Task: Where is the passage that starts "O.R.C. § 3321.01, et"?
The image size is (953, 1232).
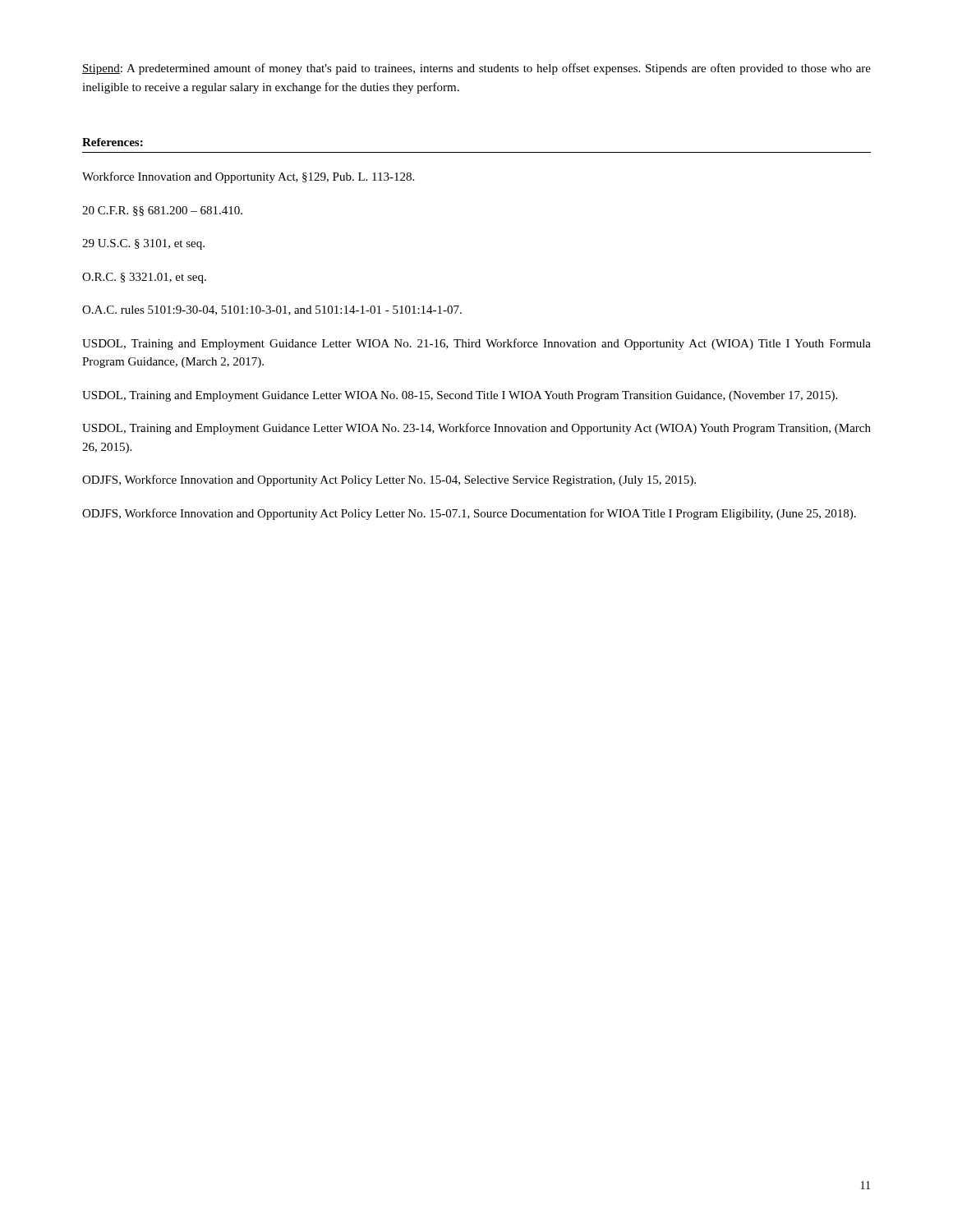Action: 144,276
